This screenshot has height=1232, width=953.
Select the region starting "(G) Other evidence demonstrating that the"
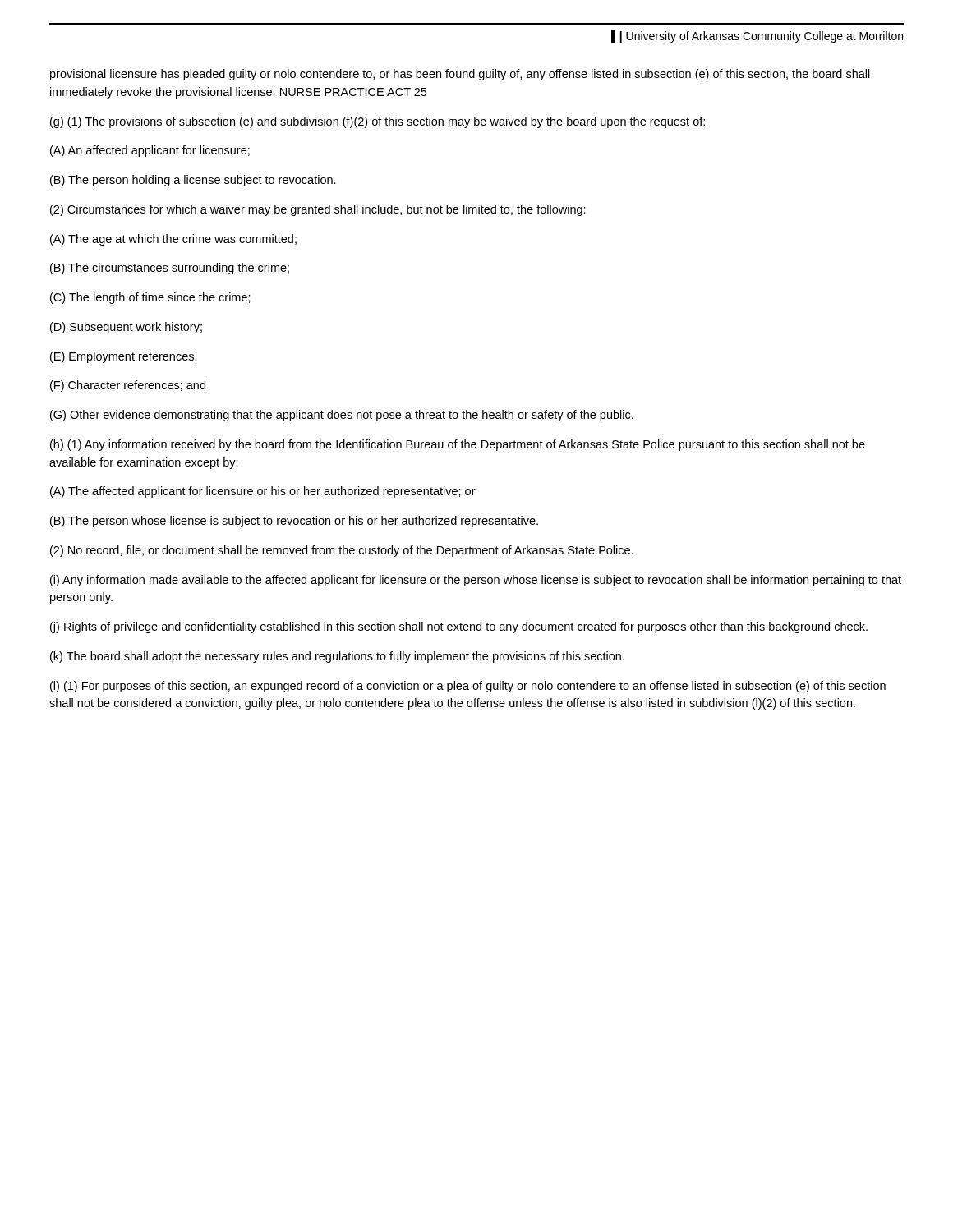point(342,415)
